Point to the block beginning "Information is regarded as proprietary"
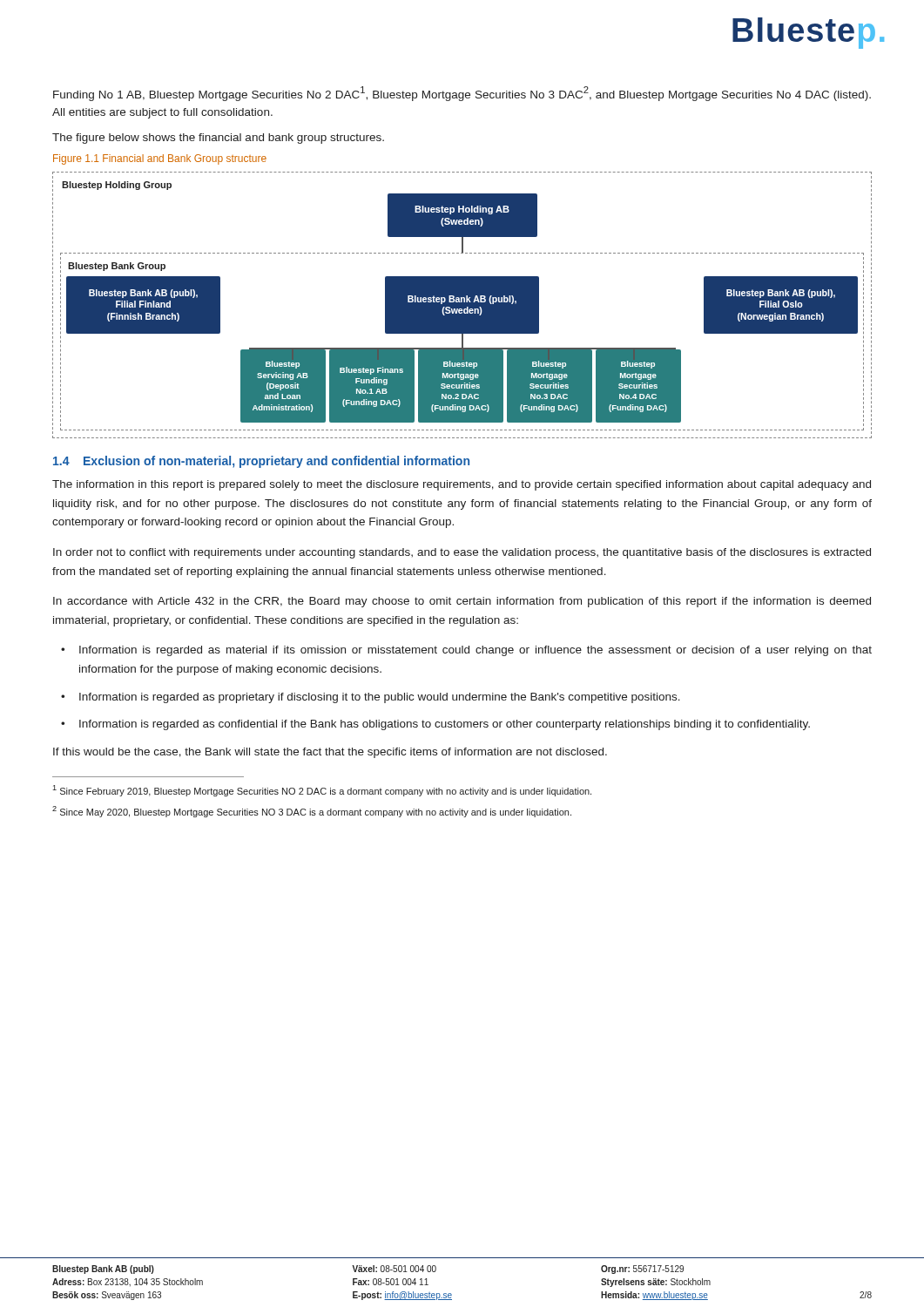The height and width of the screenshot is (1307, 924). click(x=379, y=696)
